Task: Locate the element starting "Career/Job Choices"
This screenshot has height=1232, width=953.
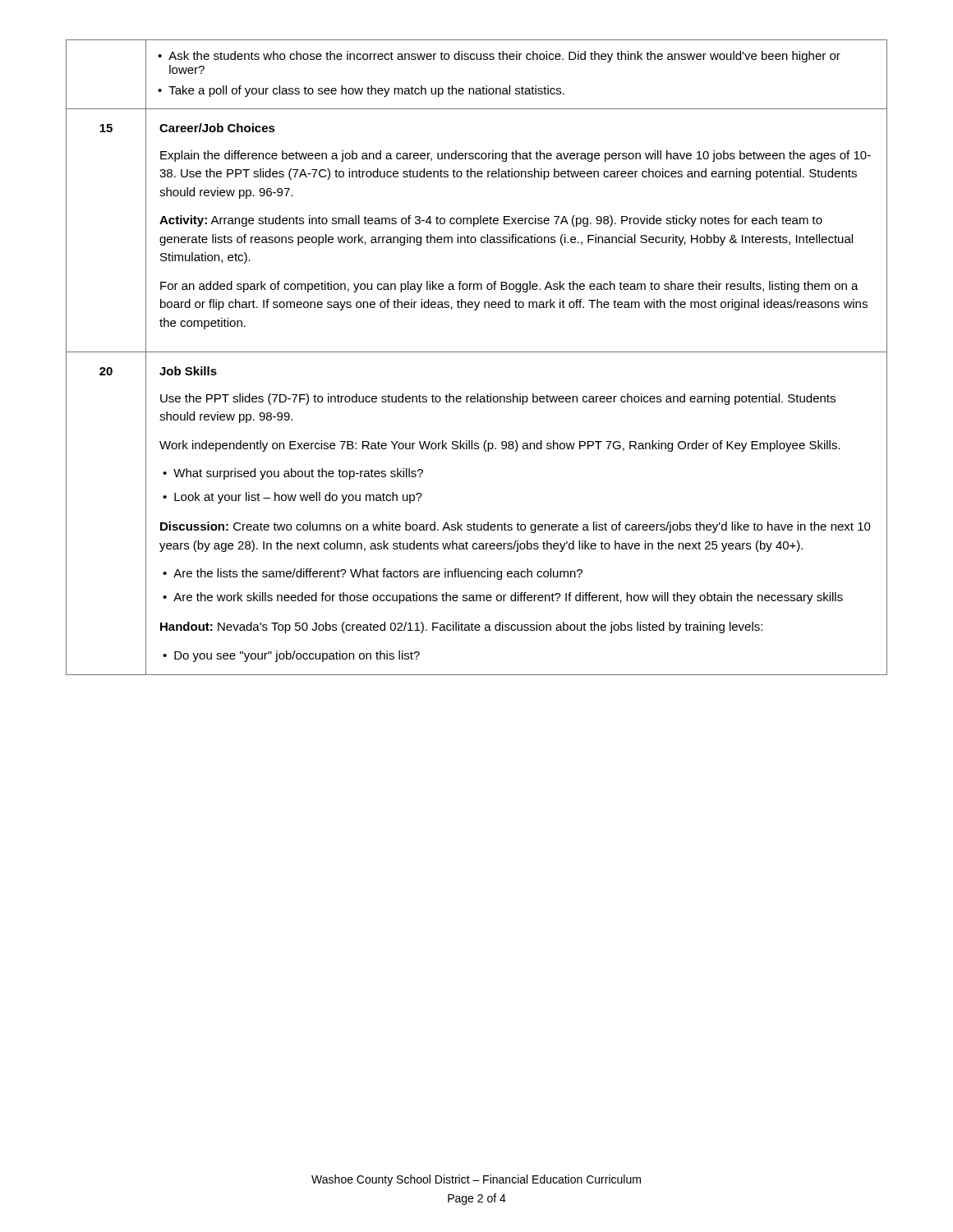Action: point(217,128)
